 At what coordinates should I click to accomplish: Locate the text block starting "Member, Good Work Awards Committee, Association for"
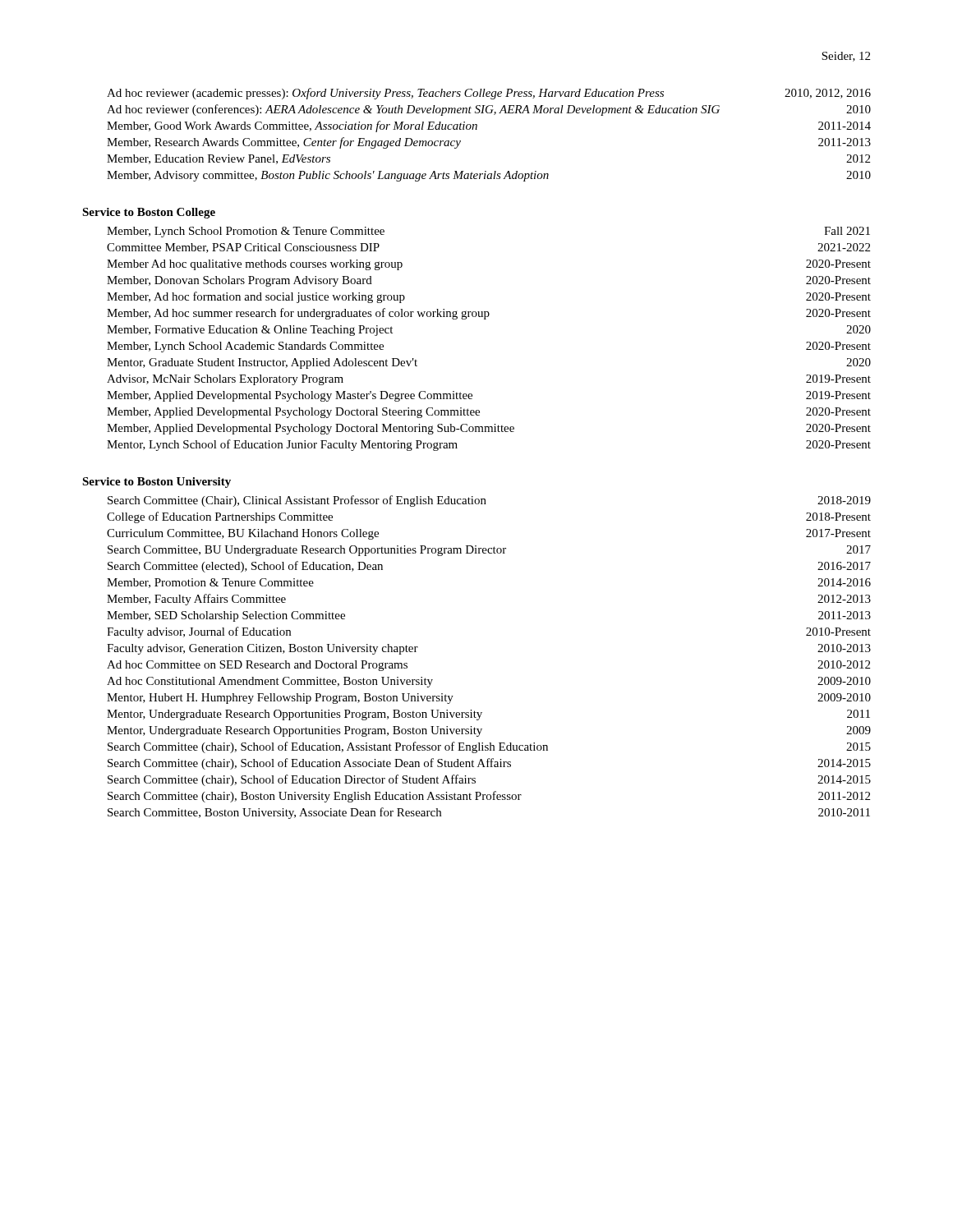pos(290,126)
